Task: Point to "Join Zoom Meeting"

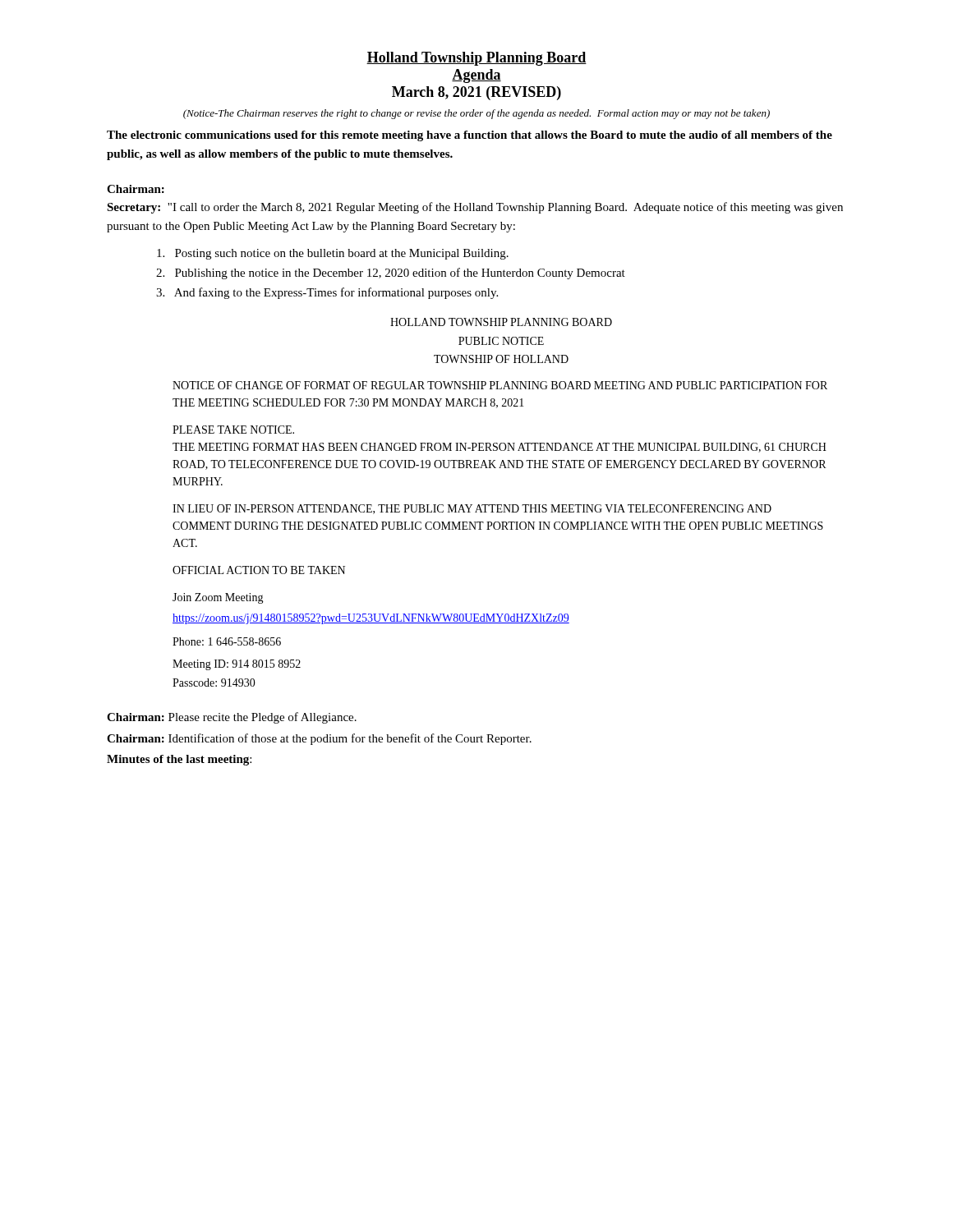Action: point(218,598)
